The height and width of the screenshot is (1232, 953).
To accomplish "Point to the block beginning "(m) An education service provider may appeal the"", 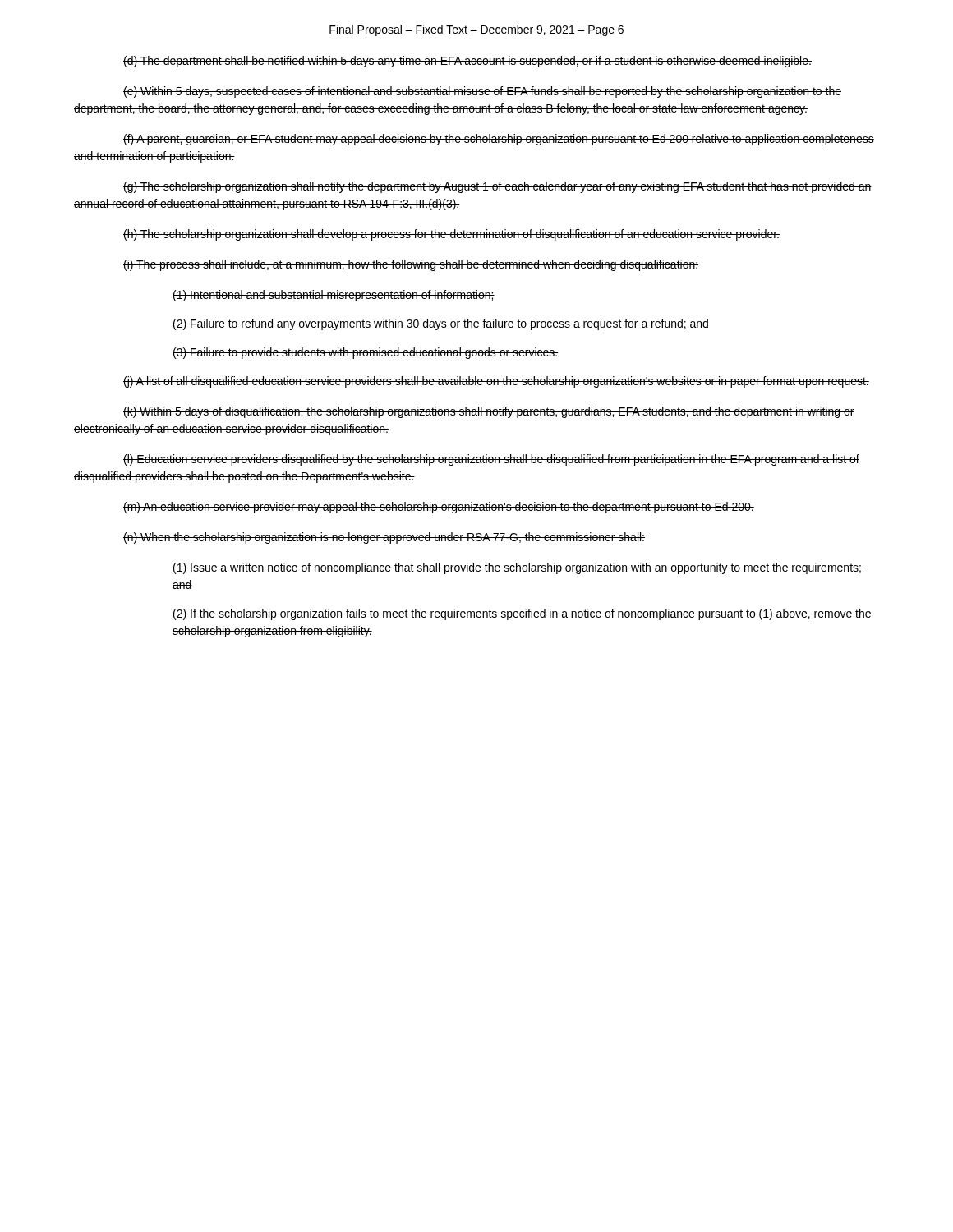I will (x=439, y=507).
